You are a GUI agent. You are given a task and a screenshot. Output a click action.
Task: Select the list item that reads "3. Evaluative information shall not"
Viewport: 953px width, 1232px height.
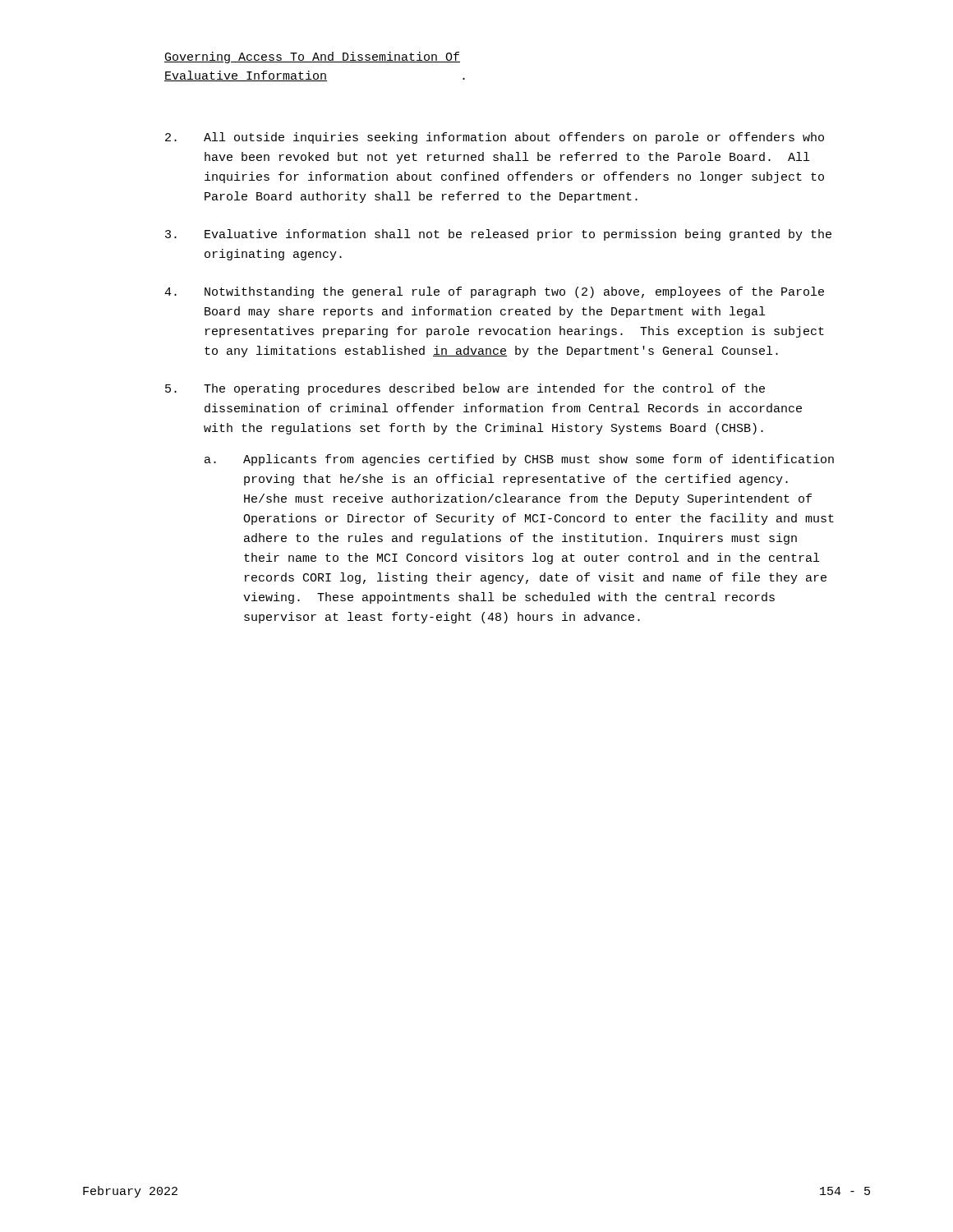[501, 246]
